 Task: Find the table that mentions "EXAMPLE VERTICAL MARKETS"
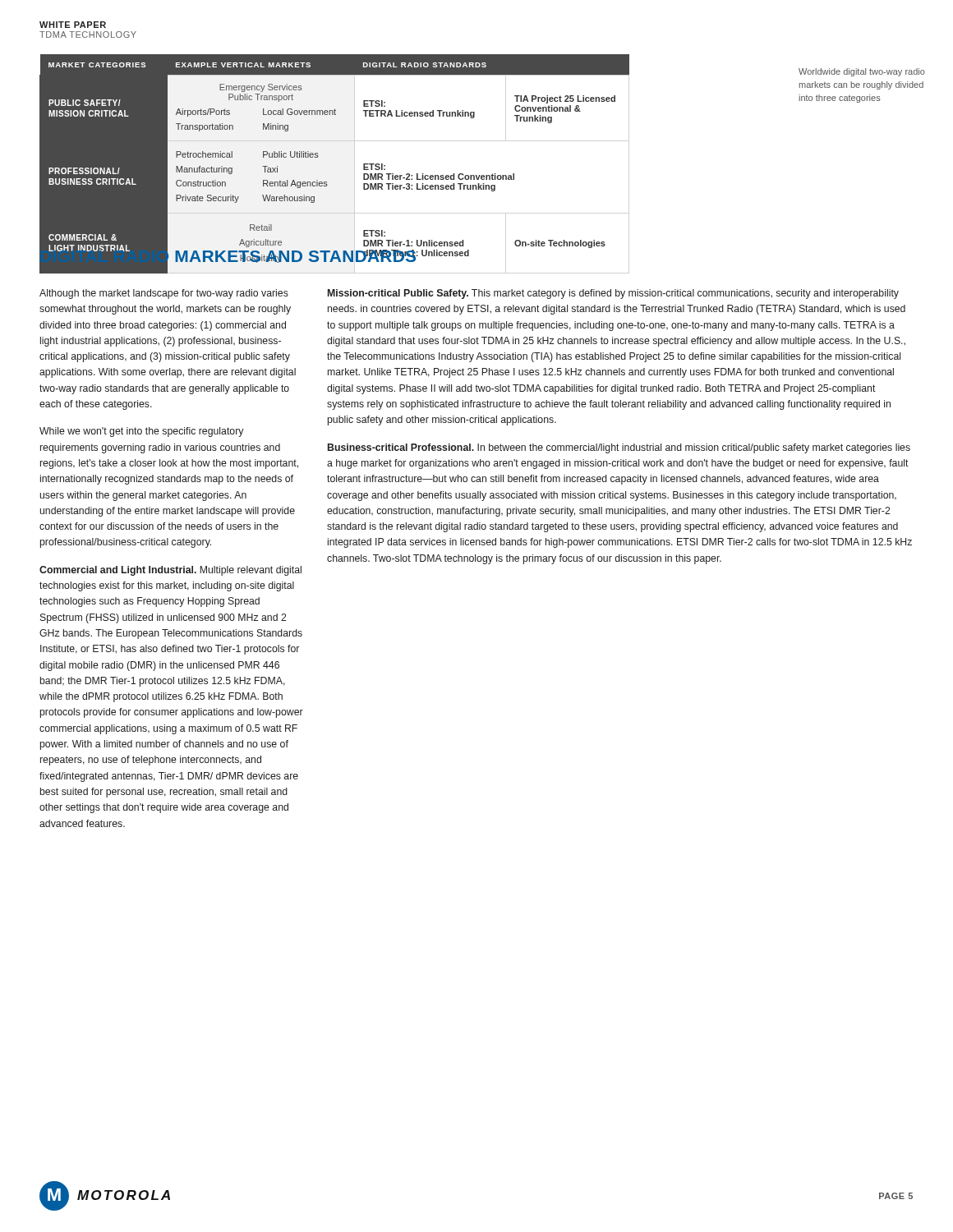(x=334, y=164)
